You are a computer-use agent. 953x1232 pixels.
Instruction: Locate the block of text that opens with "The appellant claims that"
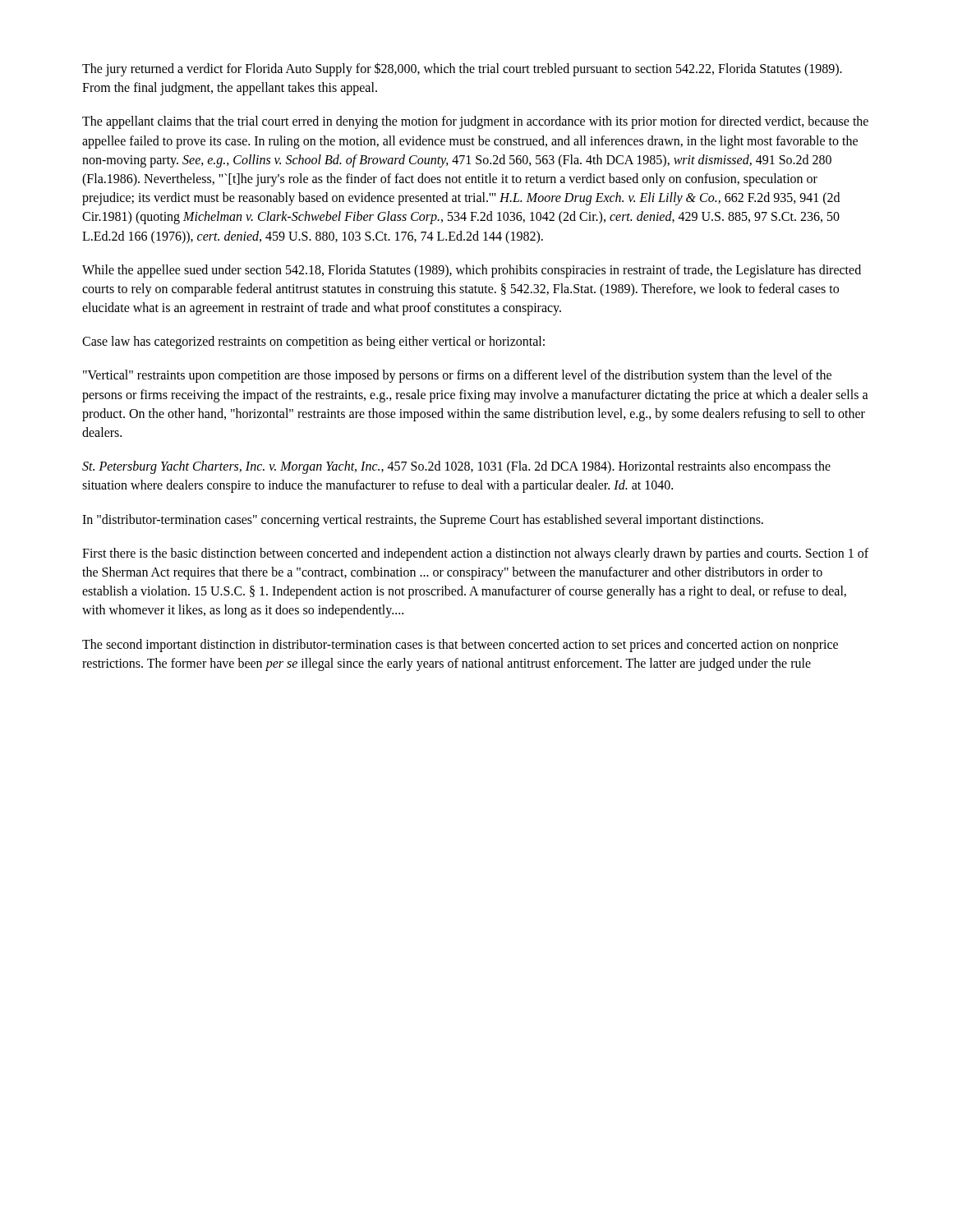pos(475,179)
